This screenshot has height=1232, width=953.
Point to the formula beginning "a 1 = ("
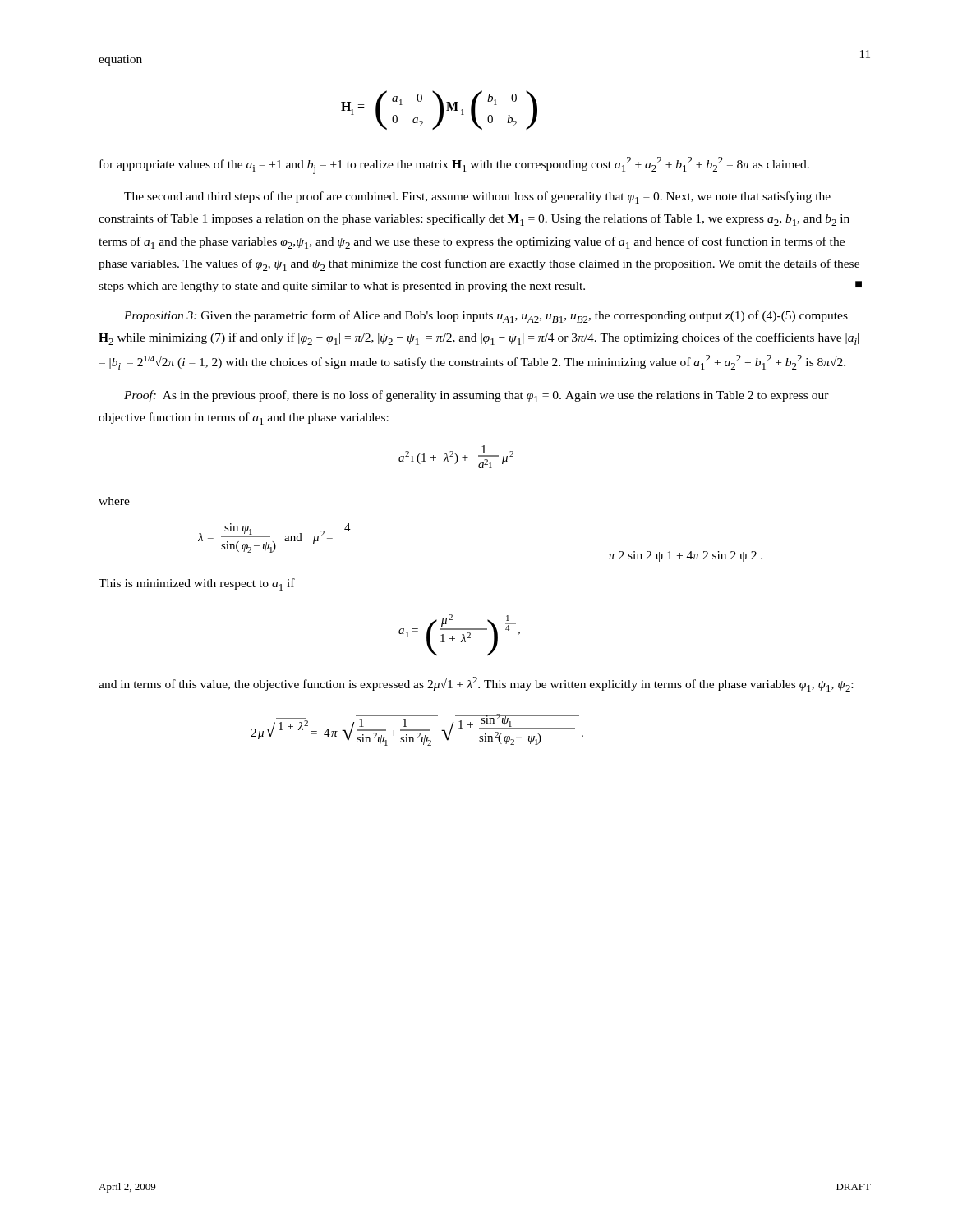click(481, 631)
